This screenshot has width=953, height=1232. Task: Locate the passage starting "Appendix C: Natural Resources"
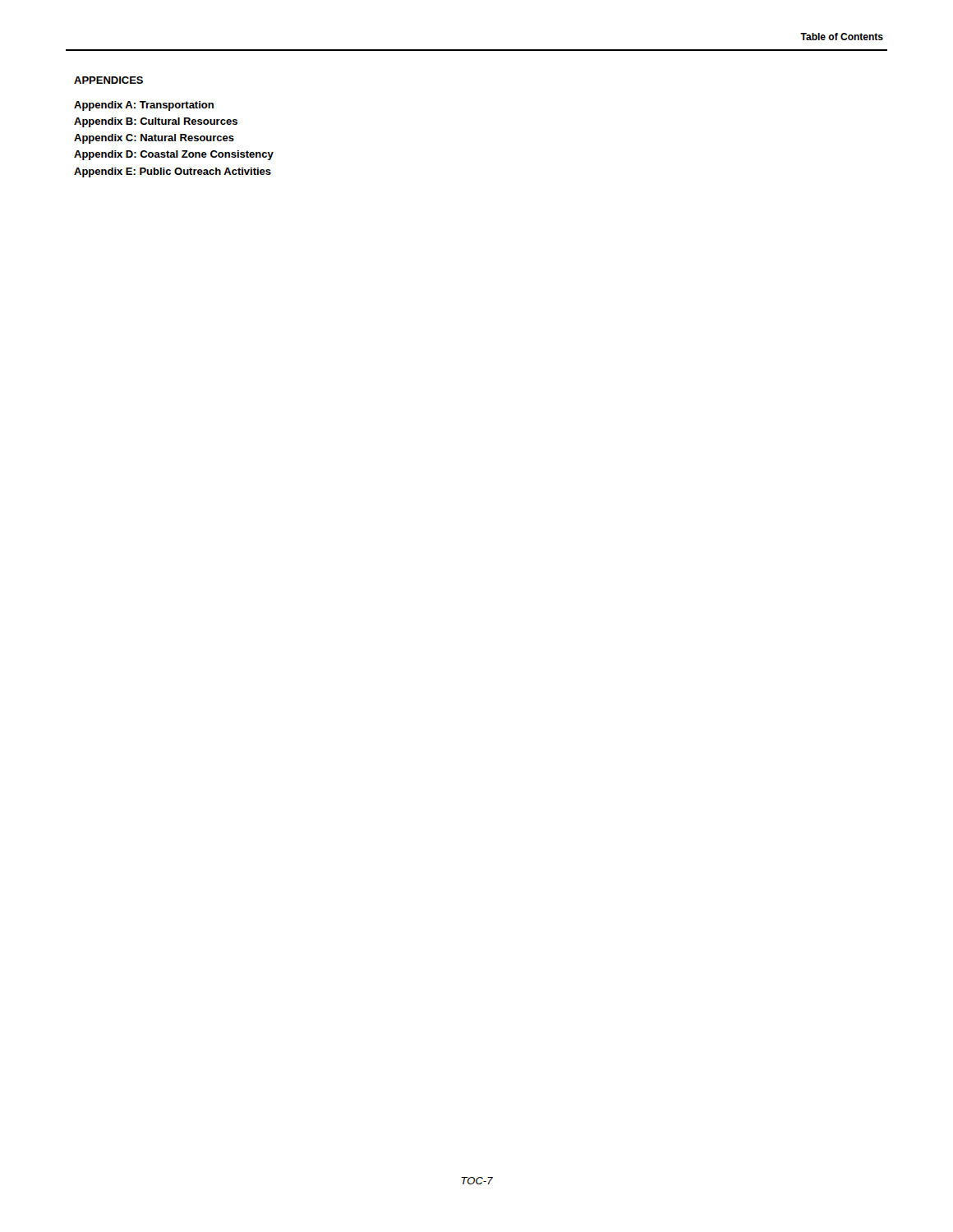click(154, 138)
